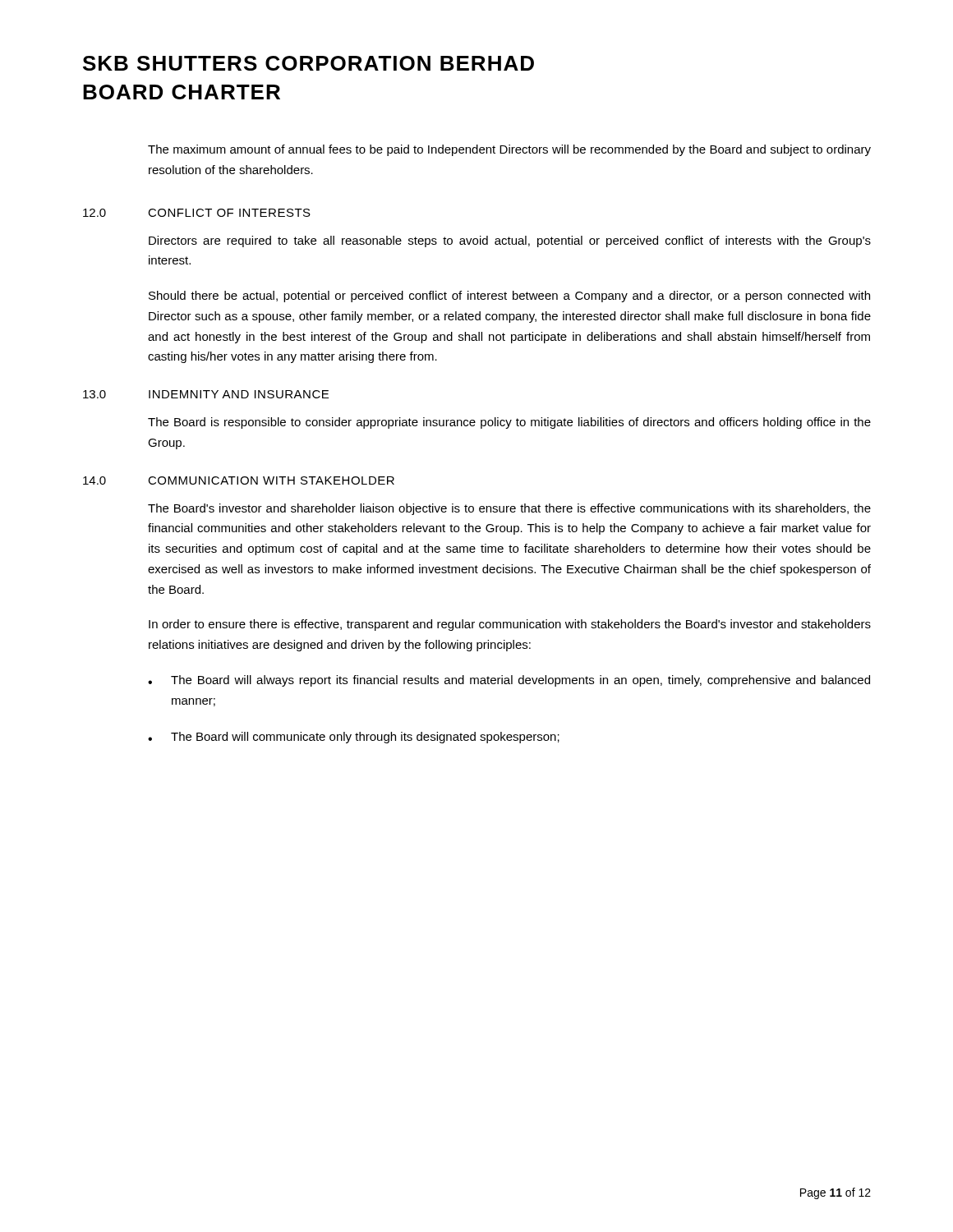The image size is (953, 1232).
Task: Point to the block beginning "• The Board will communicate only"
Action: tap(509, 739)
